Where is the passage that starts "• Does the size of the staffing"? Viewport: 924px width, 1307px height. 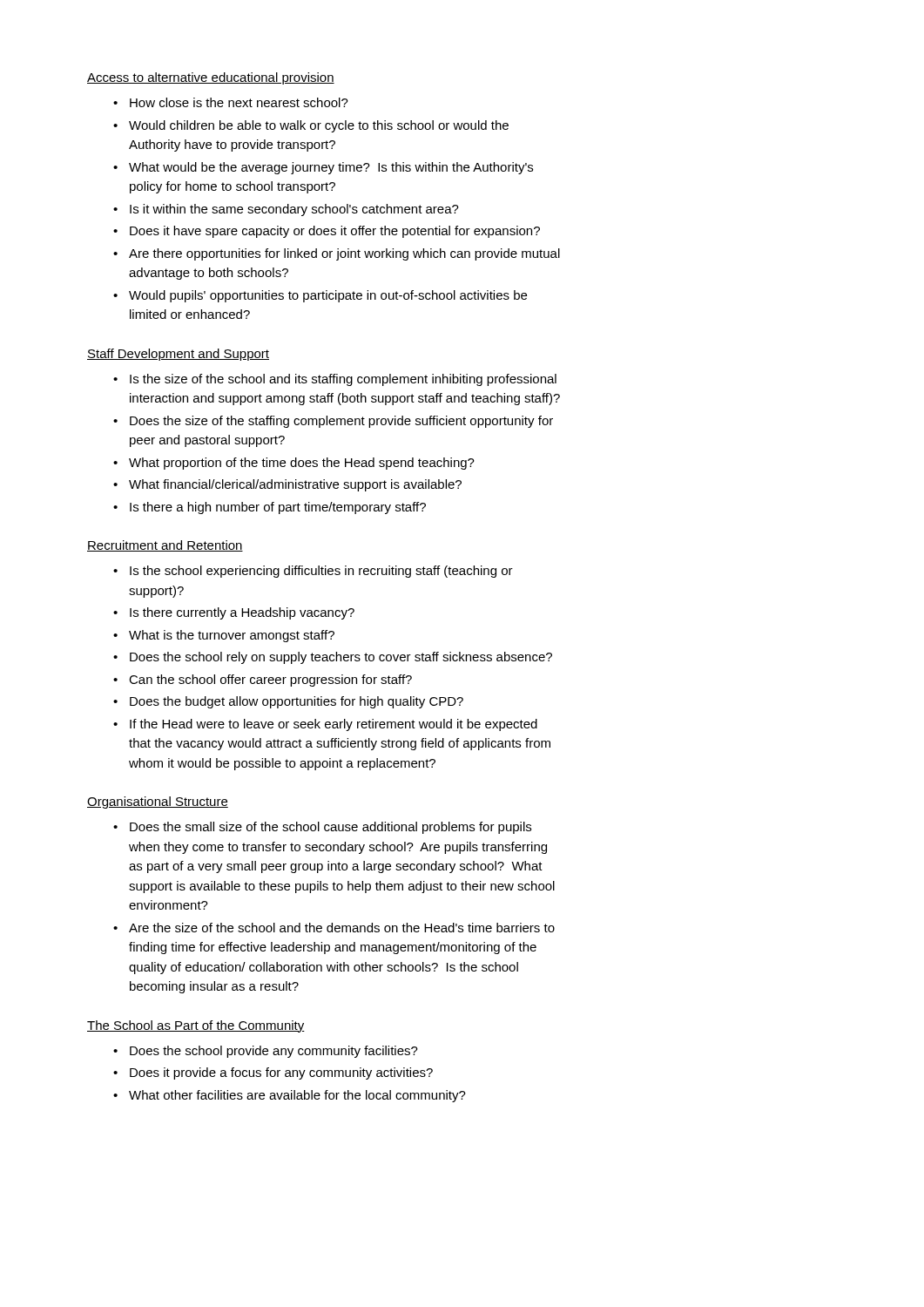[333, 430]
